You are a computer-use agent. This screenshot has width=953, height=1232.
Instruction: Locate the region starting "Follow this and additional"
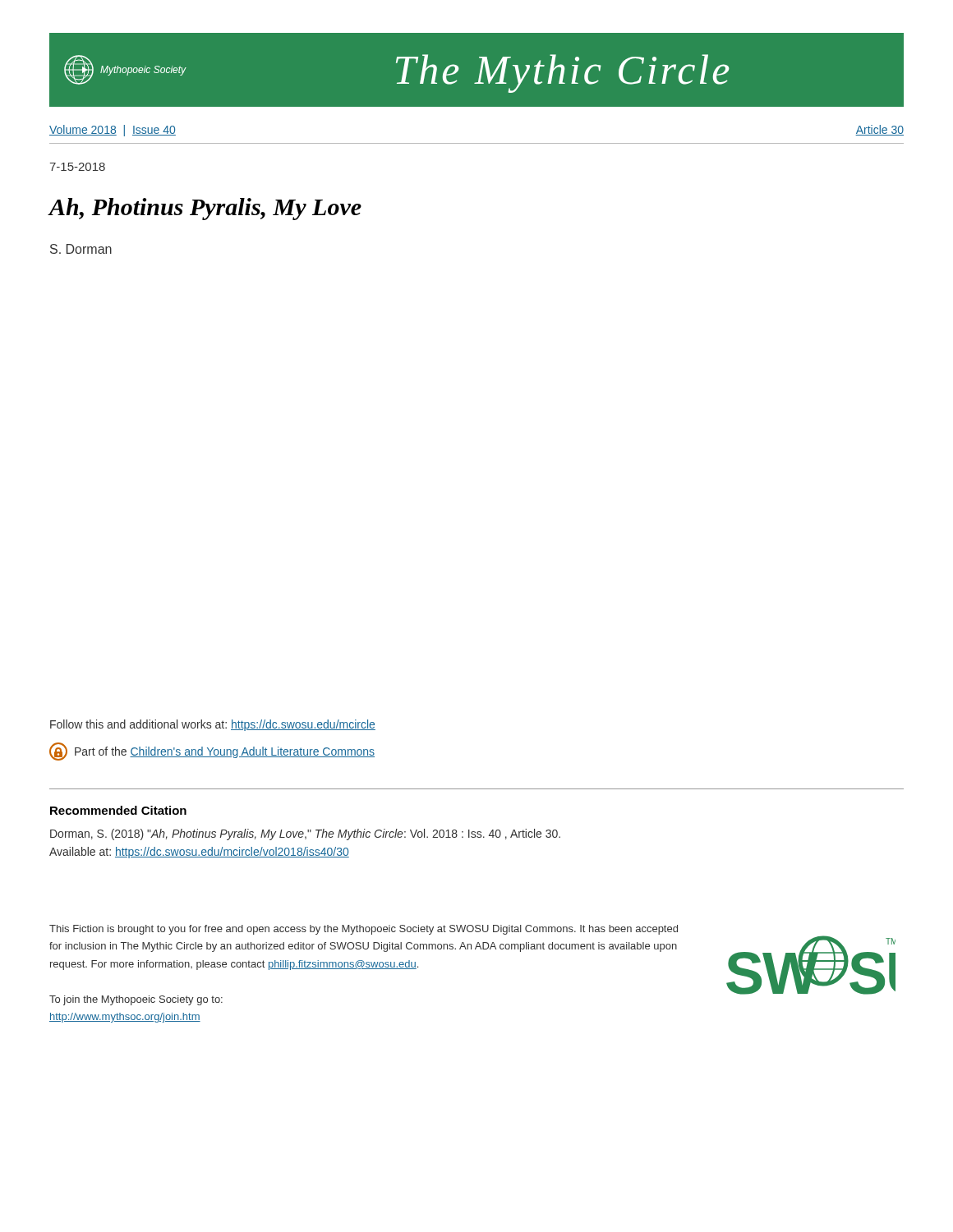tap(212, 724)
